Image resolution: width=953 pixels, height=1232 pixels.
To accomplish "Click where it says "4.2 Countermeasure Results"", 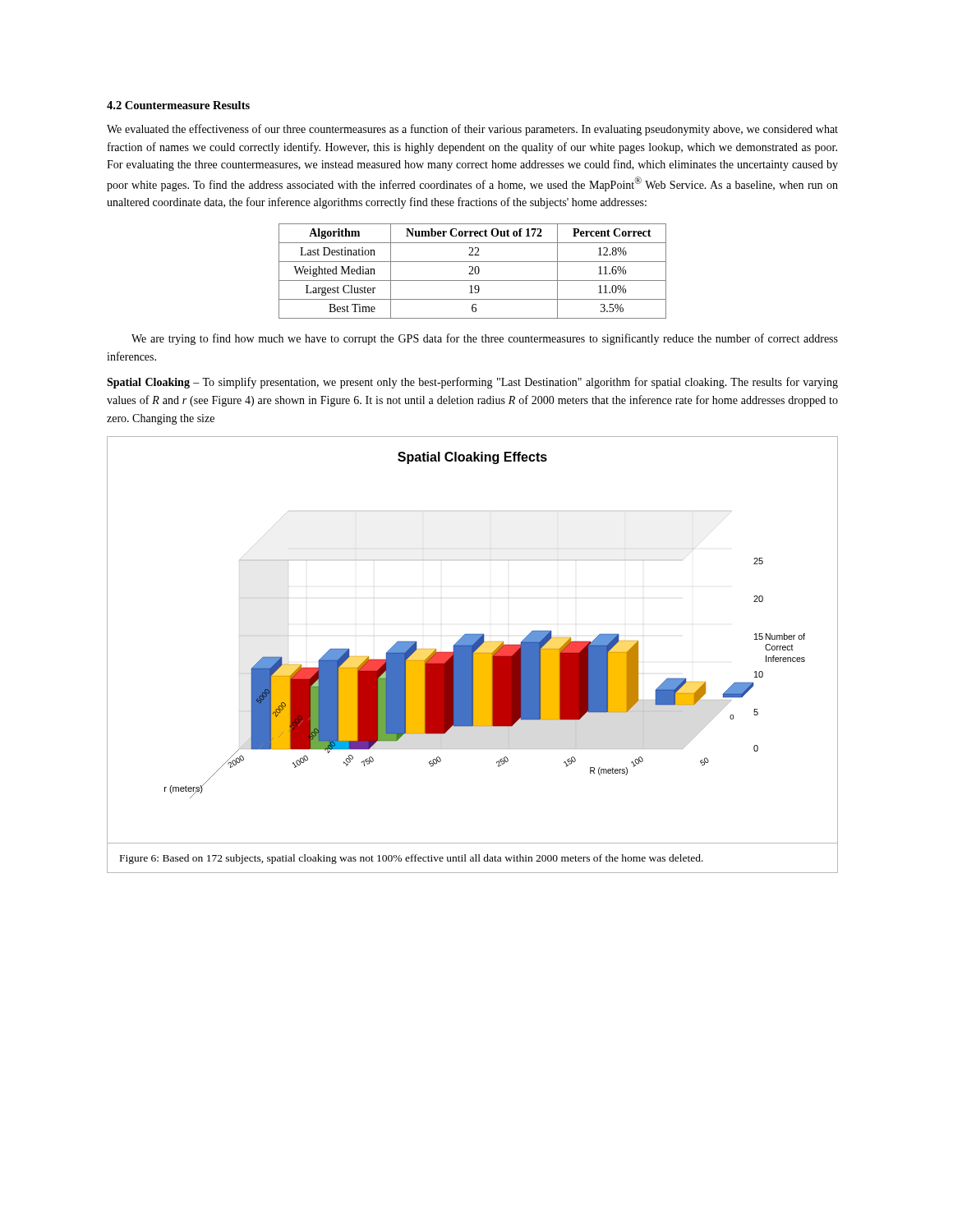I will coord(178,105).
